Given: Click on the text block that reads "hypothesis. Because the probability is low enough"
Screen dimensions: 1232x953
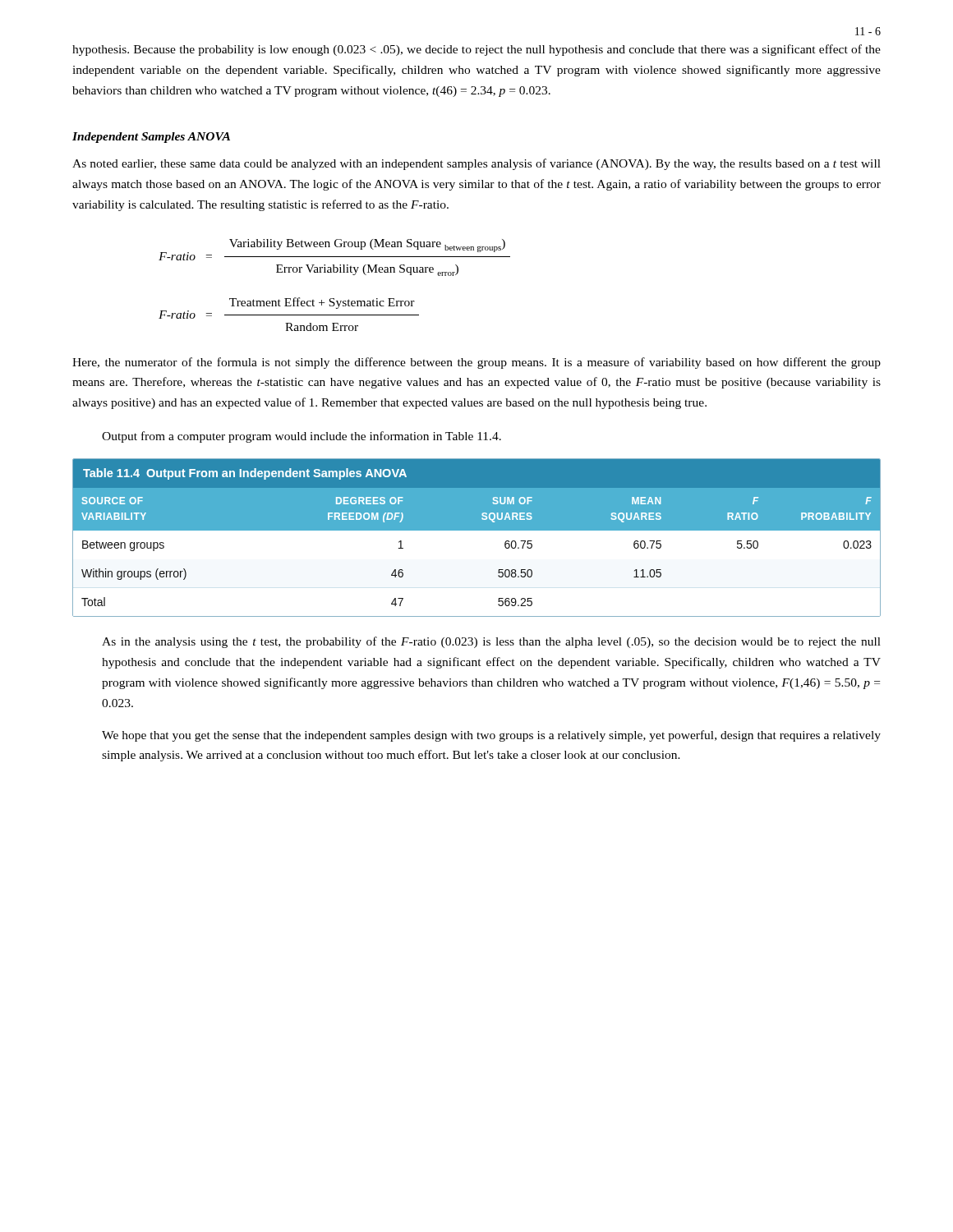Looking at the screenshot, I should (476, 69).
